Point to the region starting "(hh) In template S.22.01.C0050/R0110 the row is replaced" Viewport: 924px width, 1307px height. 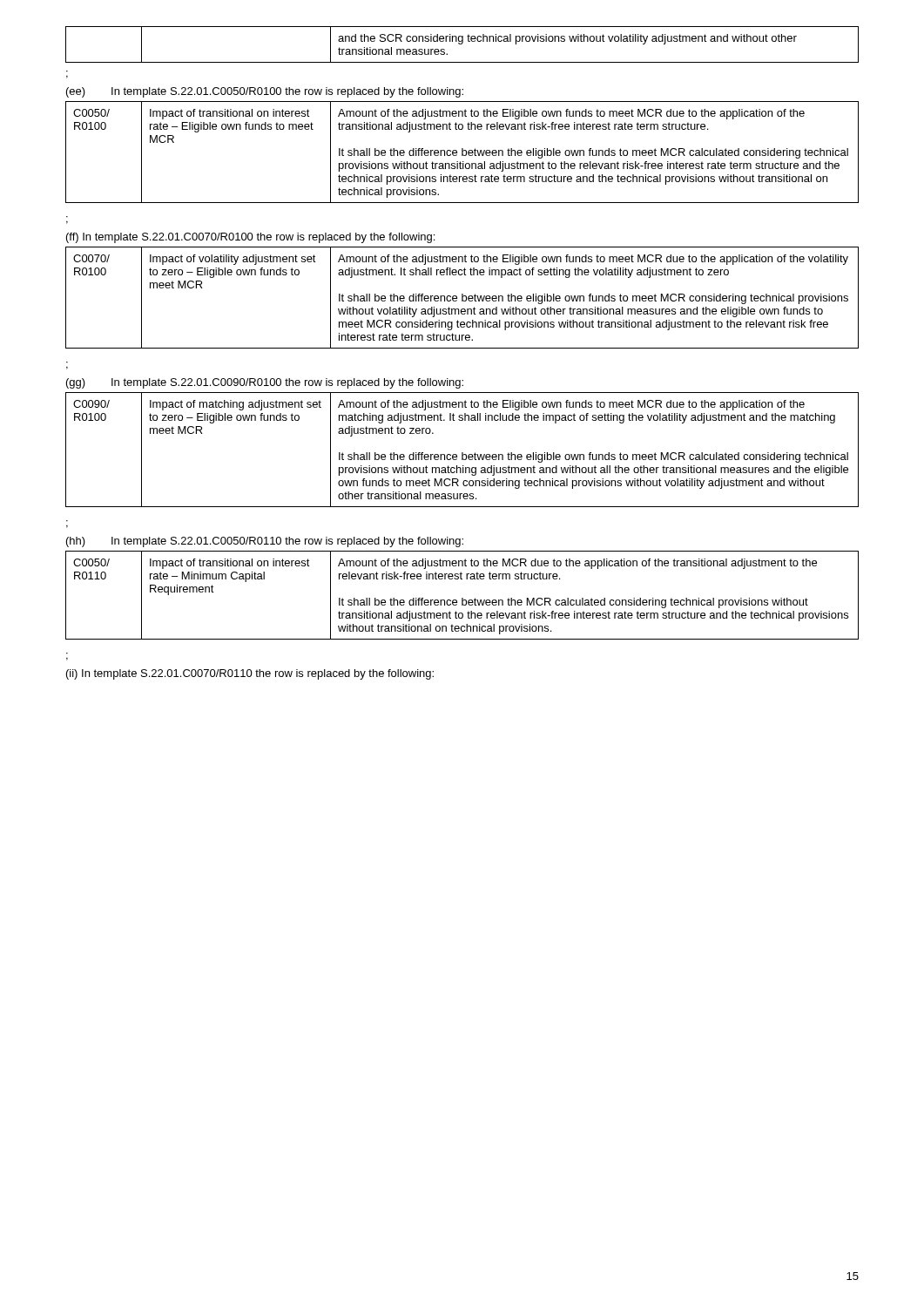pos(265,541)
